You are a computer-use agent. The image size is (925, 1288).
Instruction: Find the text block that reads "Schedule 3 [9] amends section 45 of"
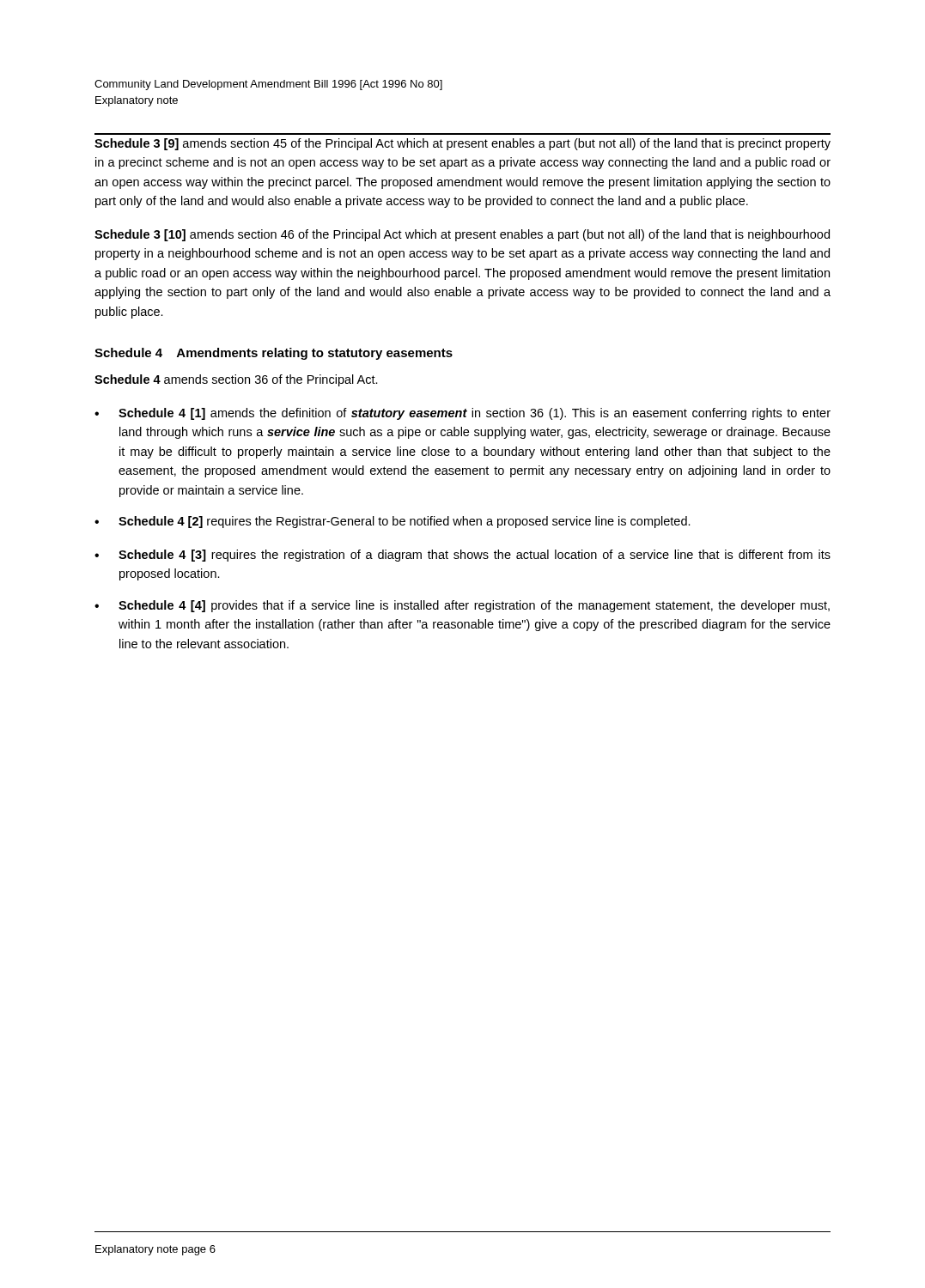tap(462, 172)
